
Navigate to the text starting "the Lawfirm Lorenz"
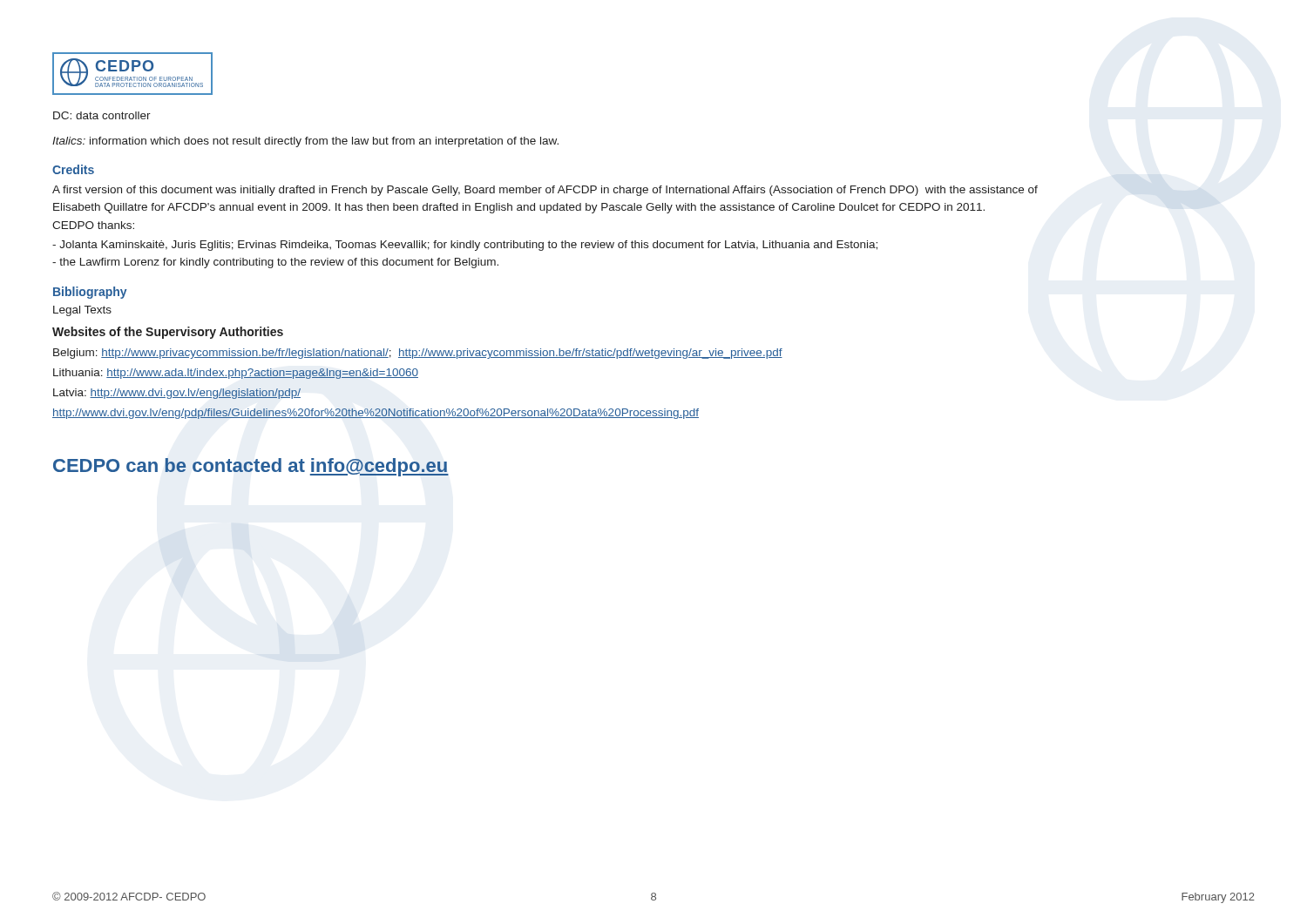[x=276, y=262]
